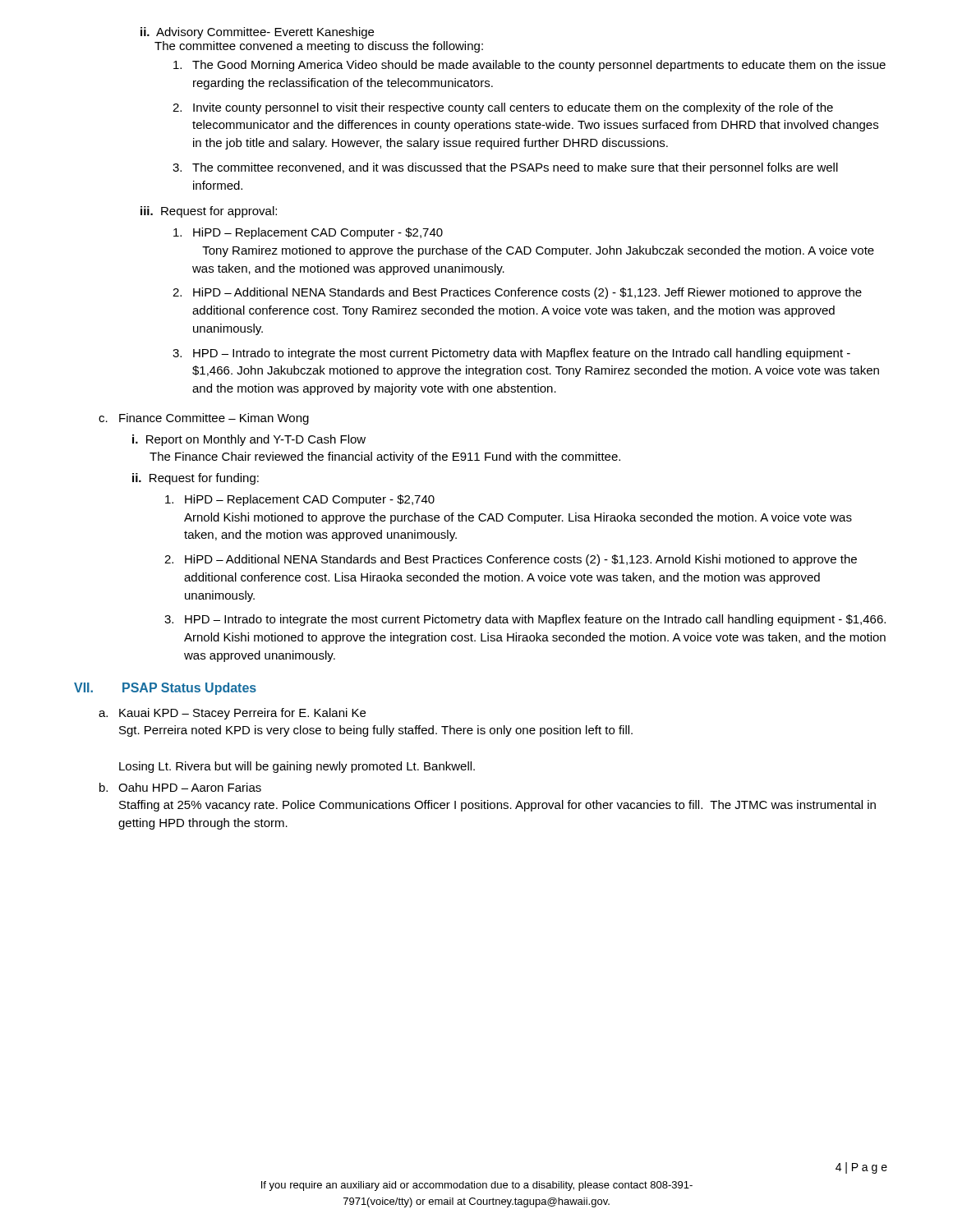Locate the block of text that opens with "3. The committee reconvened, and it was discussed"

[x=530, y=176]
